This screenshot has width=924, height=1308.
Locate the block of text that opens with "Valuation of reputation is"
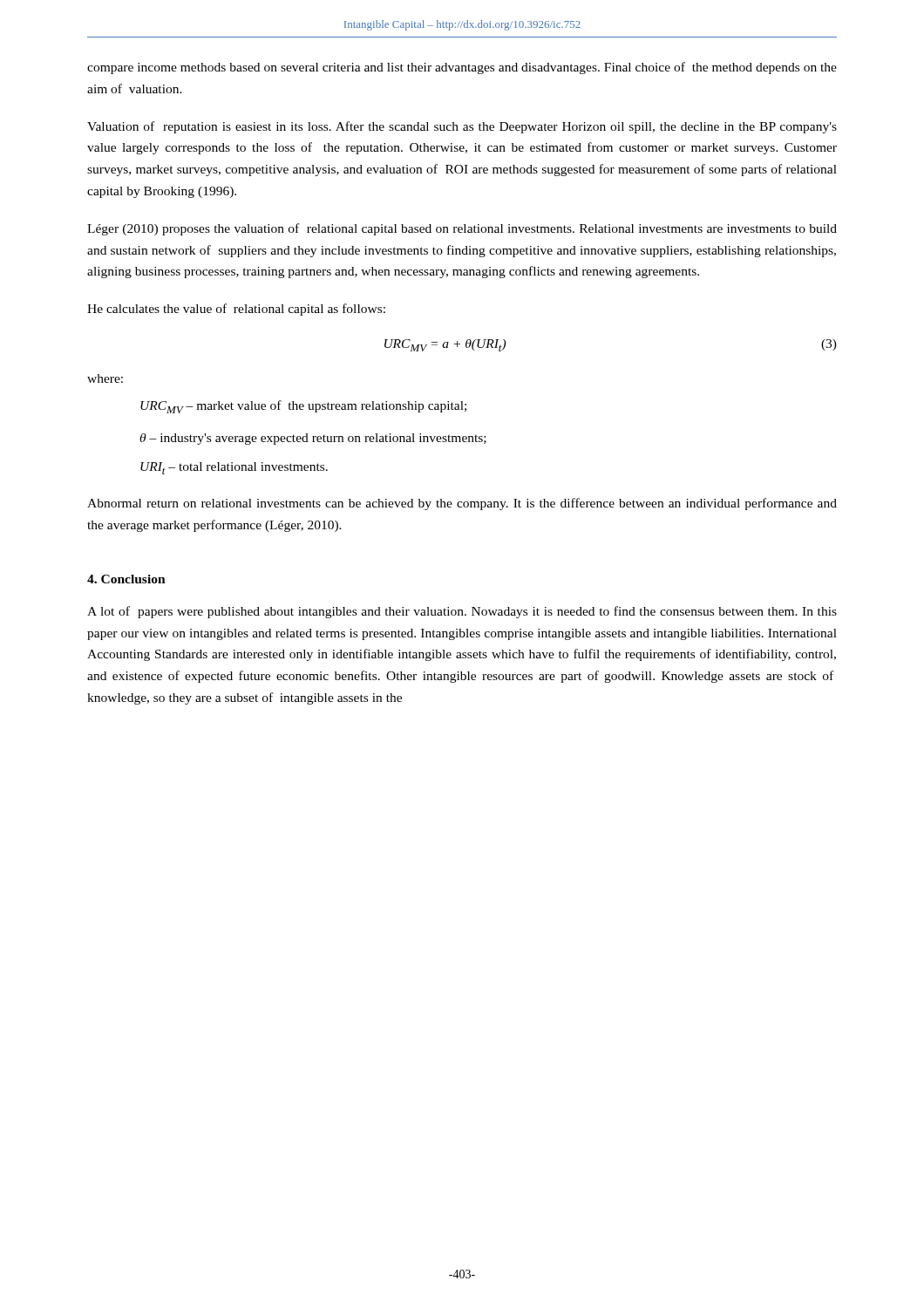462,158
